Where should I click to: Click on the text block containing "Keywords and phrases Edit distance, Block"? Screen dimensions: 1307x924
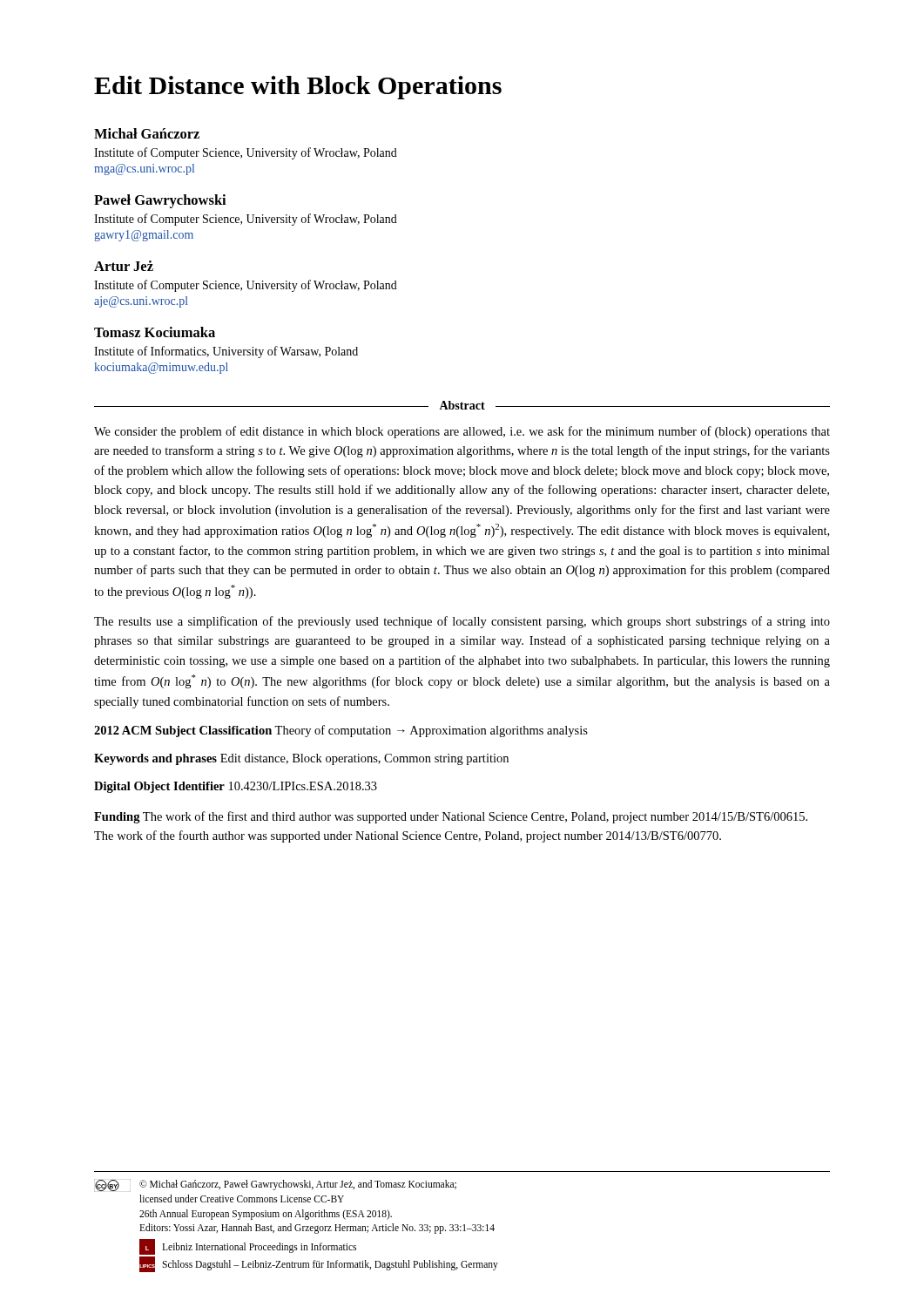(x=462, y=759)
